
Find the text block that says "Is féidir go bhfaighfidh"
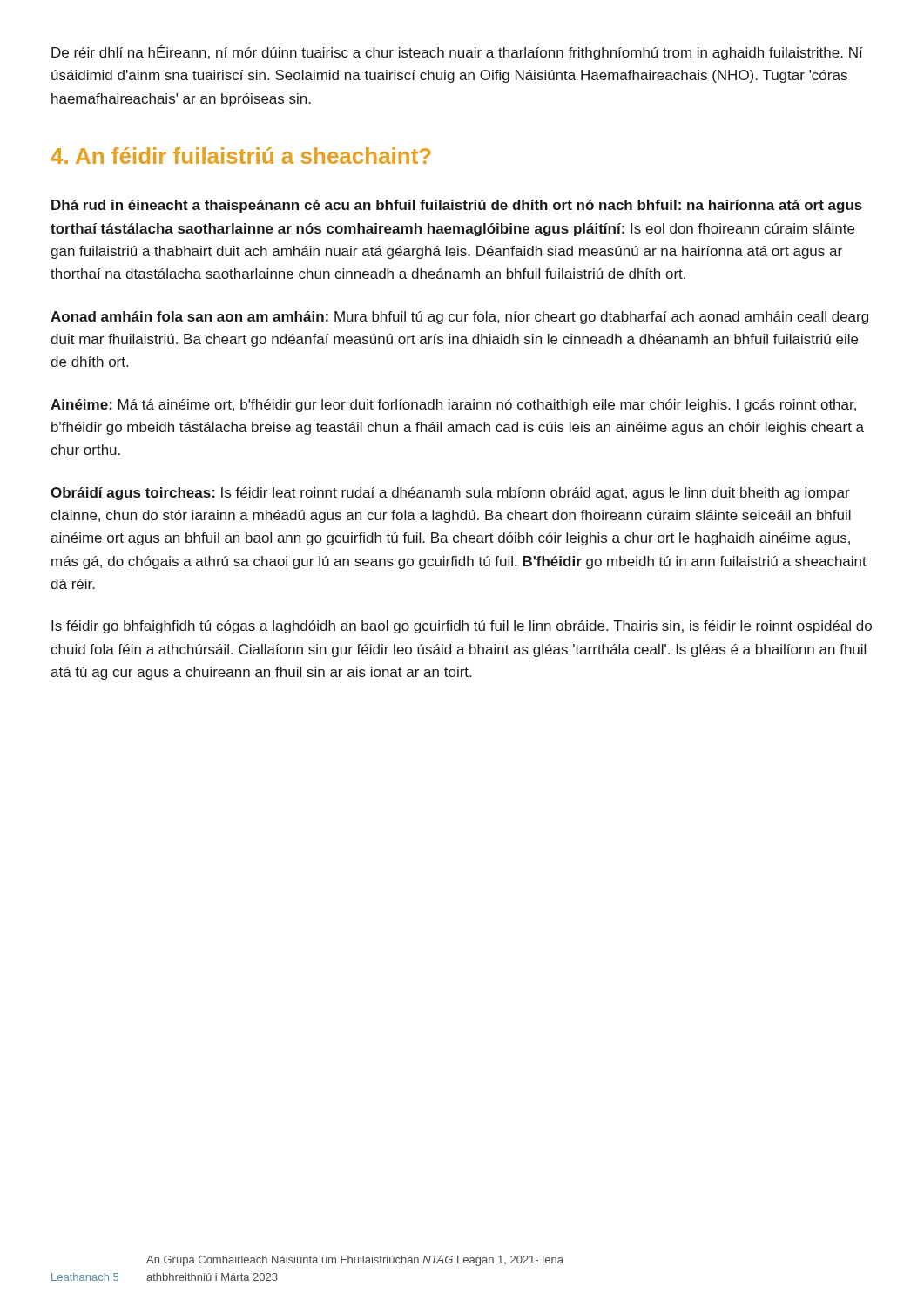point(461,649)
